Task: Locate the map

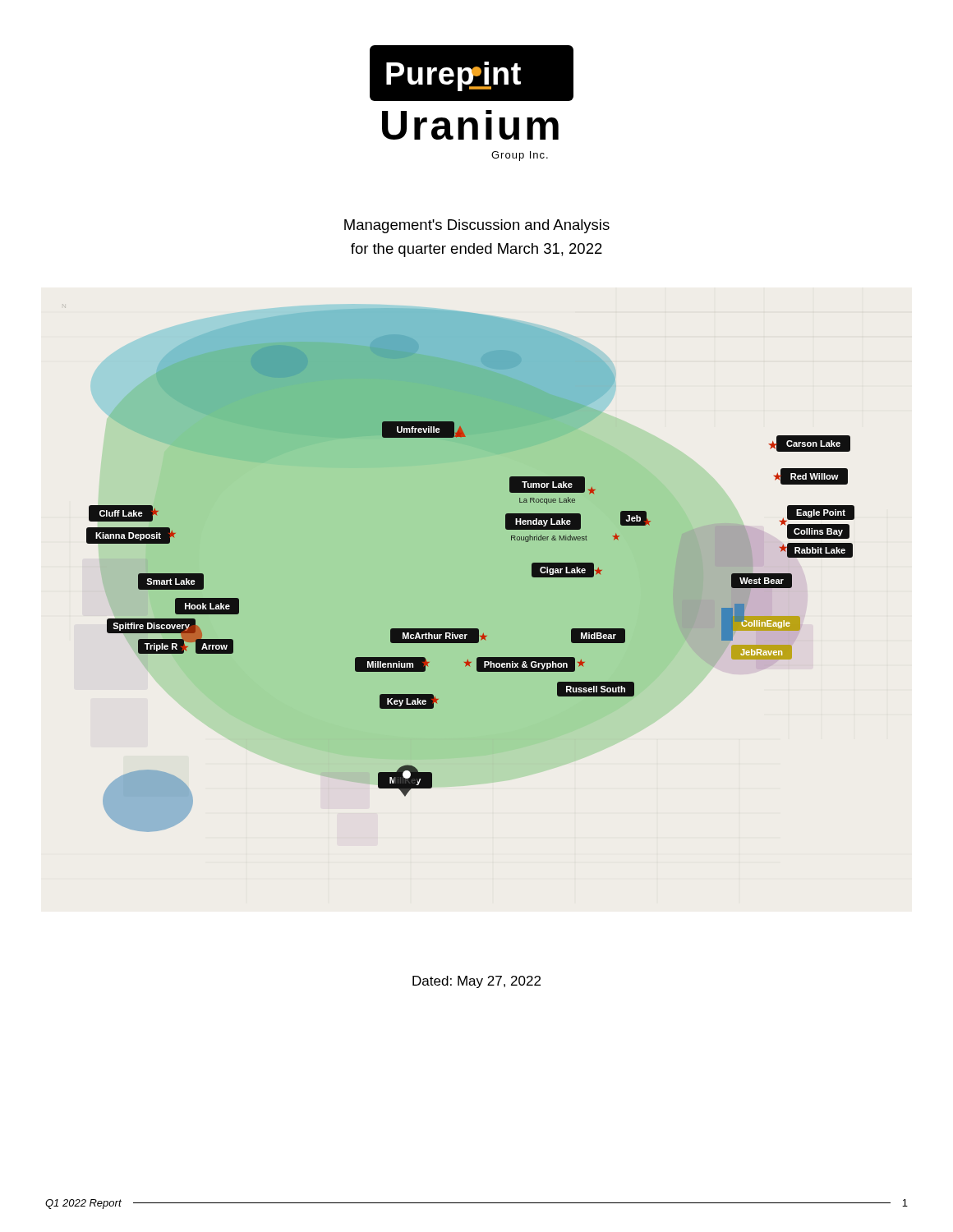Action: [476, 600]
